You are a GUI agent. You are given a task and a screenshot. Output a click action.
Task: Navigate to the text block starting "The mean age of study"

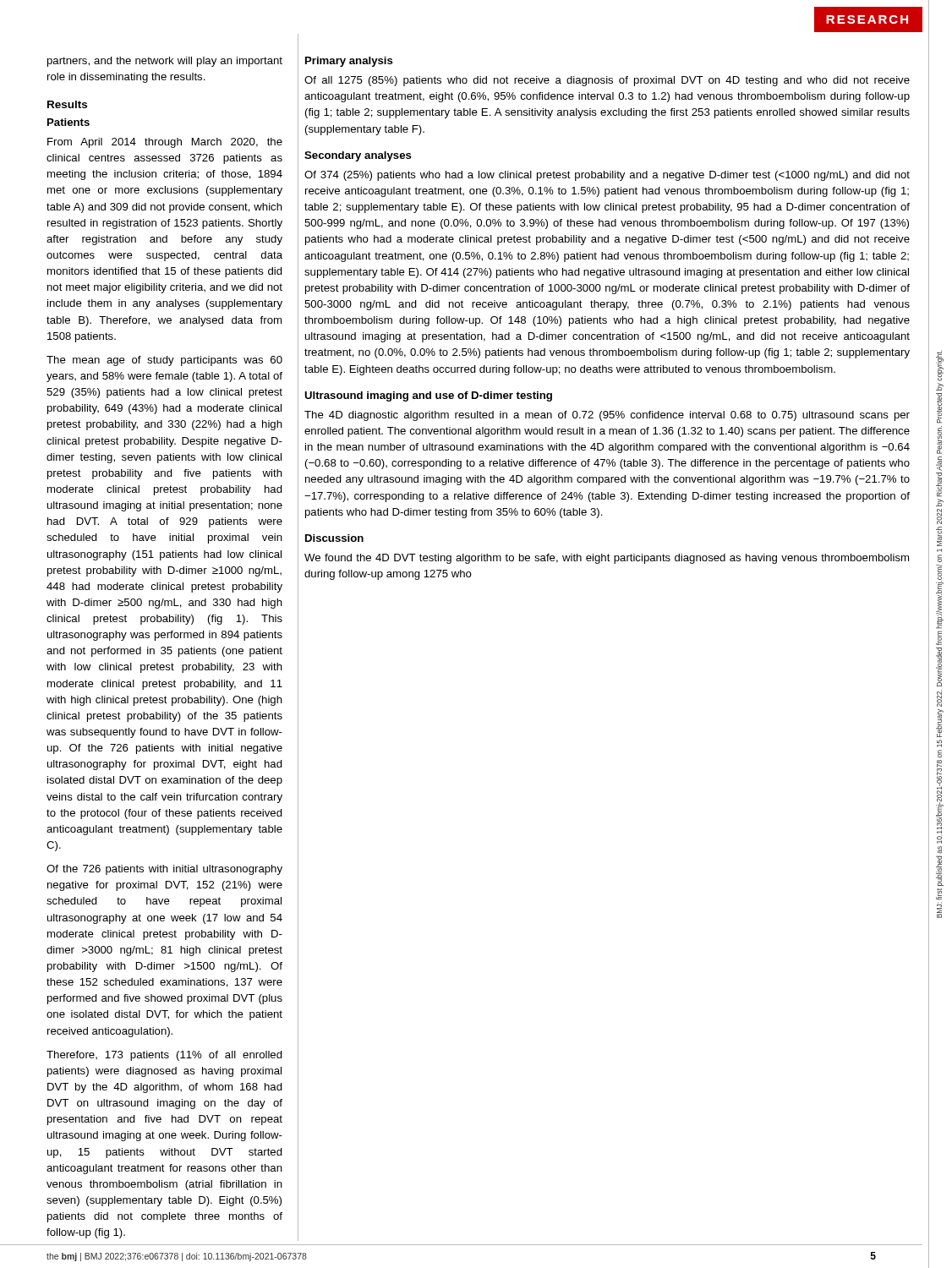(x=164, y=602)
